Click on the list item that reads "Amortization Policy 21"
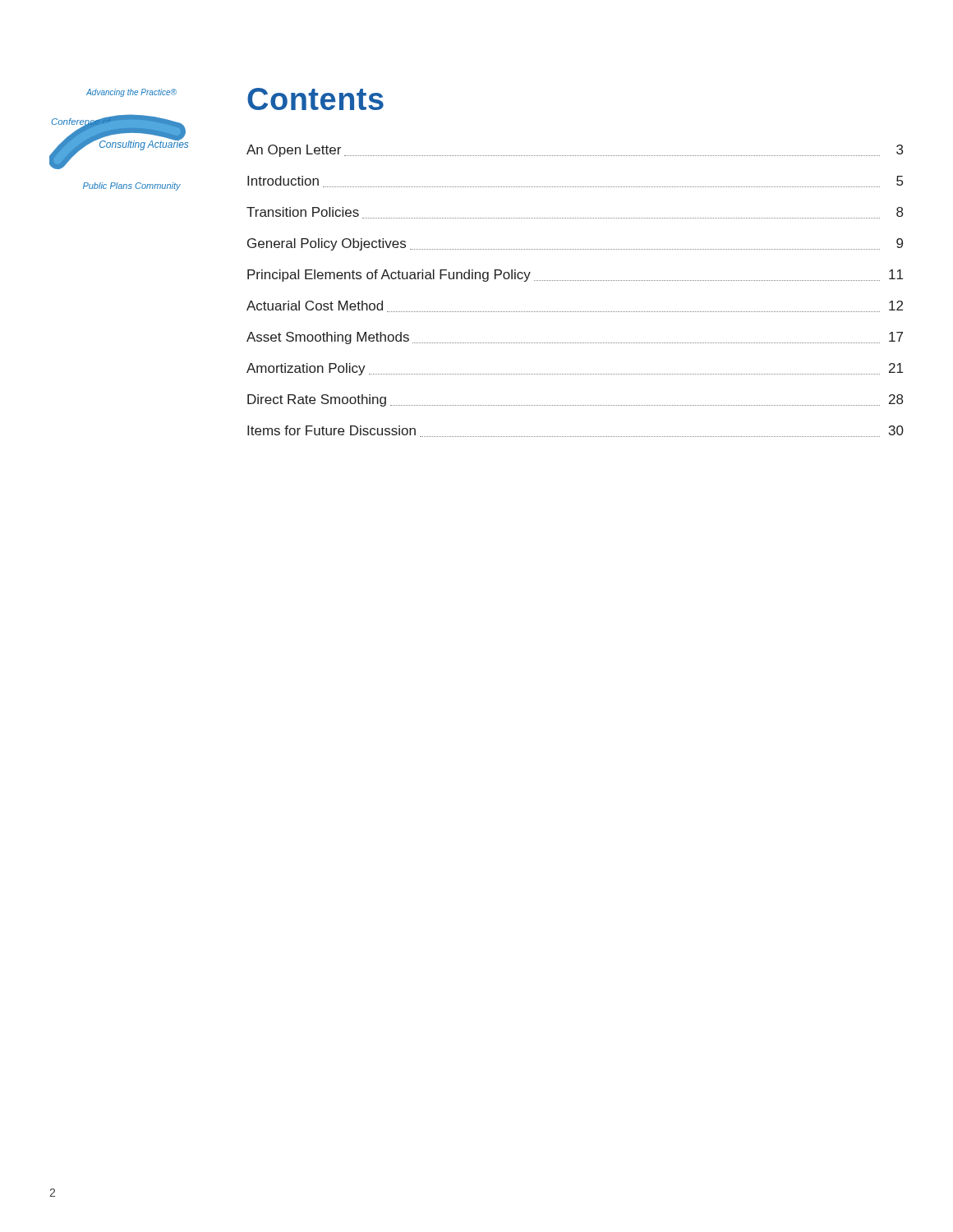The image size is (953, 1232). (575, 369)
